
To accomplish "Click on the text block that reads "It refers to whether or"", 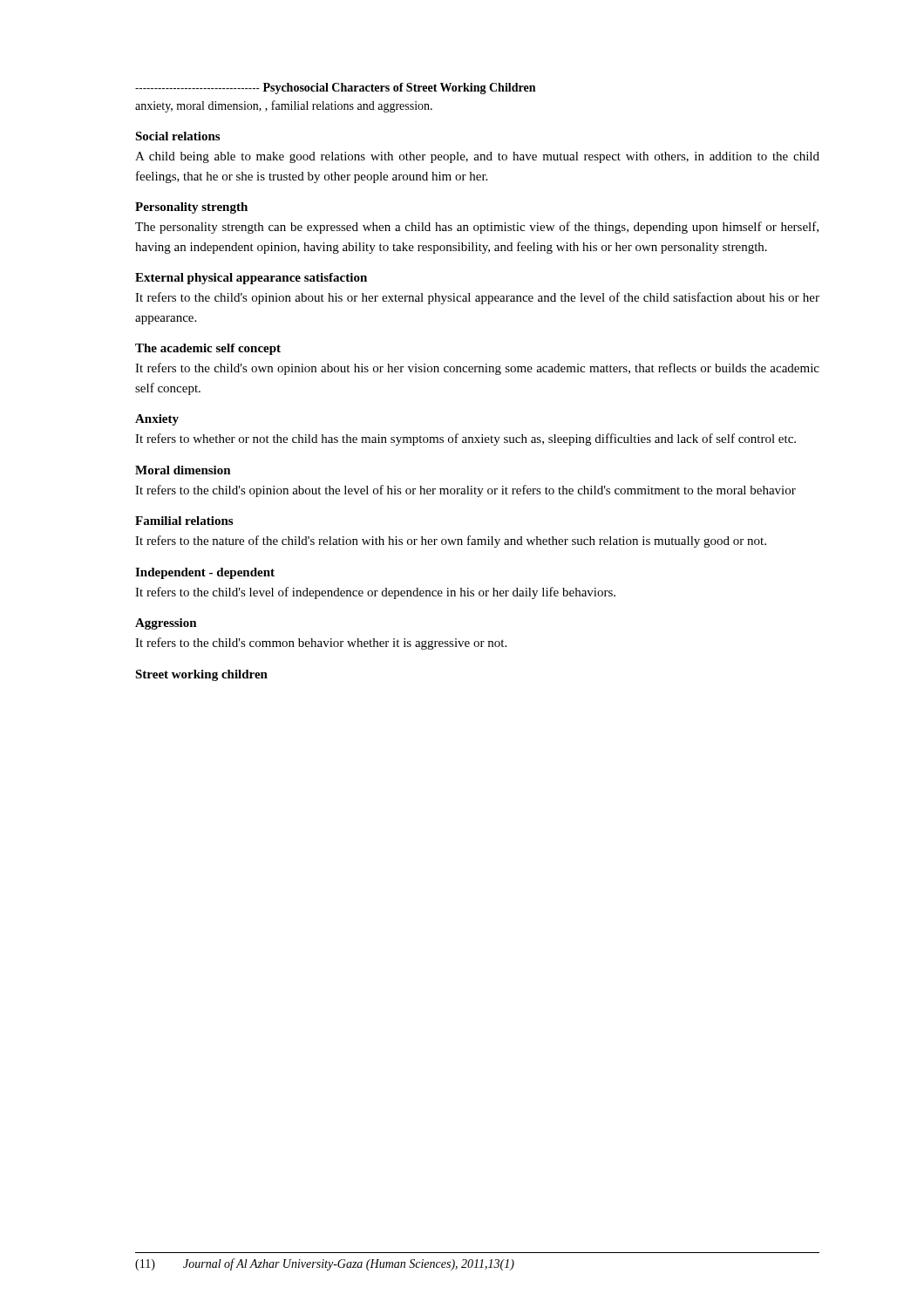I will [x=466, y=439].
